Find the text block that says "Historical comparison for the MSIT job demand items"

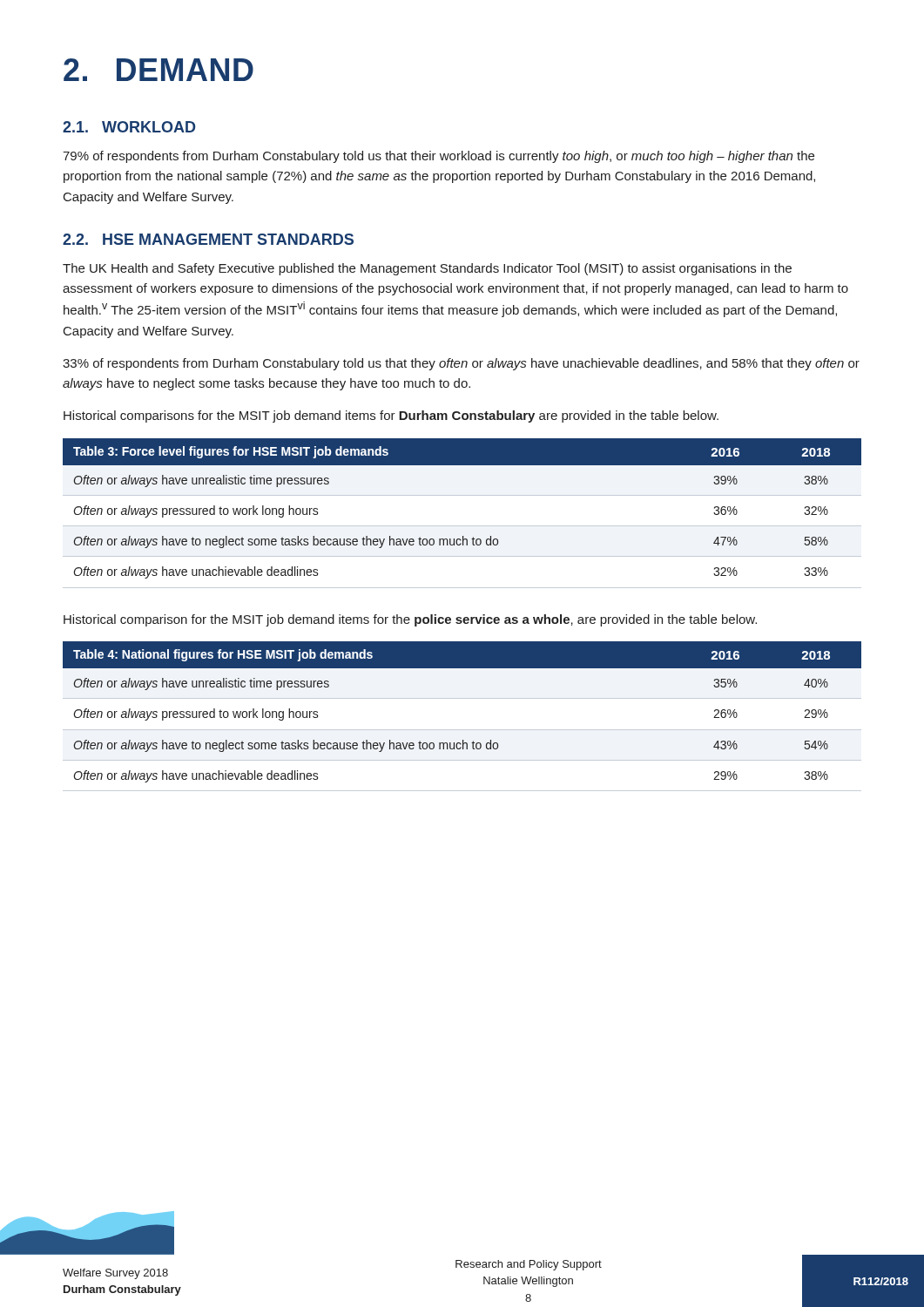(462, 619)
